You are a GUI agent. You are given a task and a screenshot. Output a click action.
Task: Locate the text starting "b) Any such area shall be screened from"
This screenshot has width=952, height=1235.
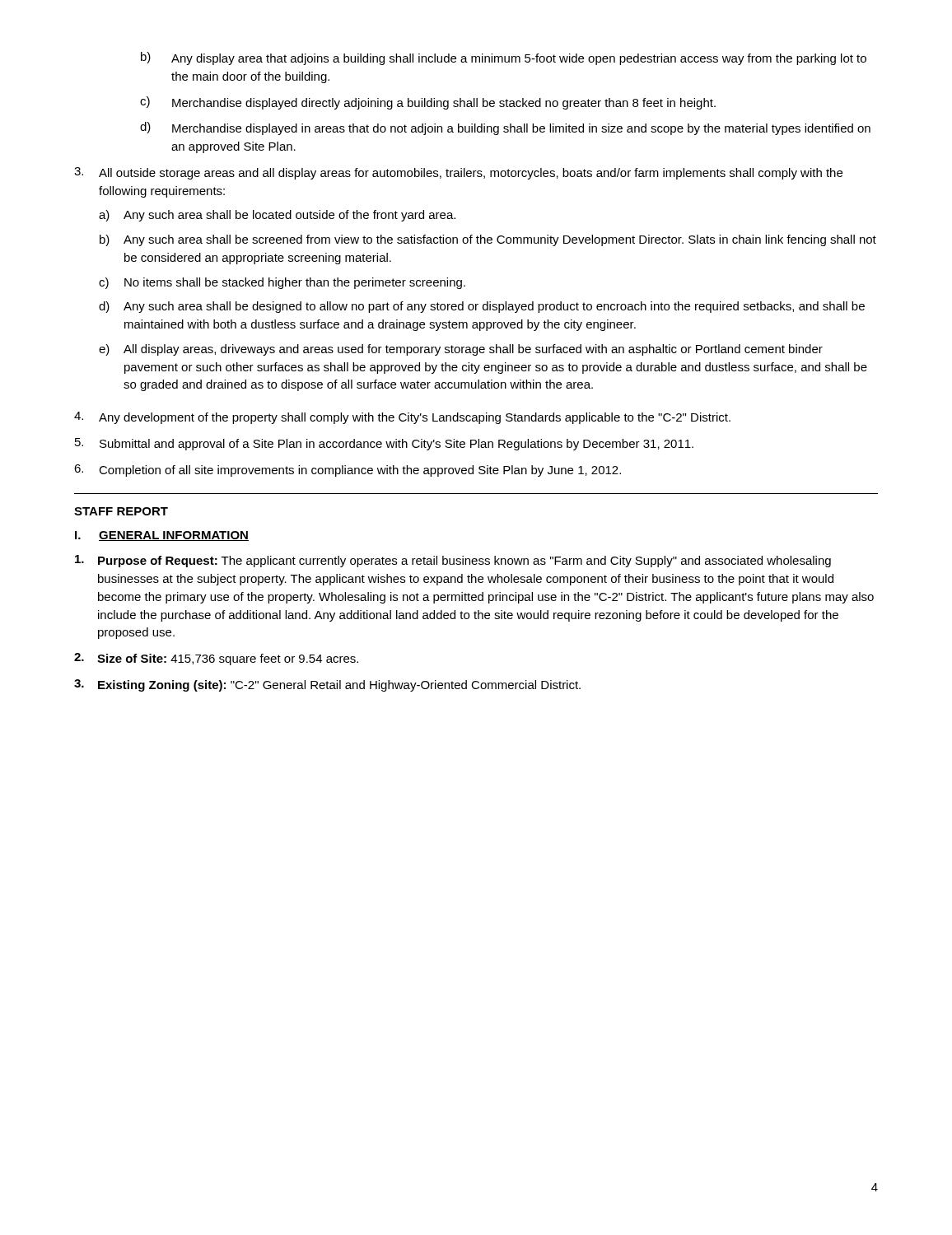click(488, 248)
